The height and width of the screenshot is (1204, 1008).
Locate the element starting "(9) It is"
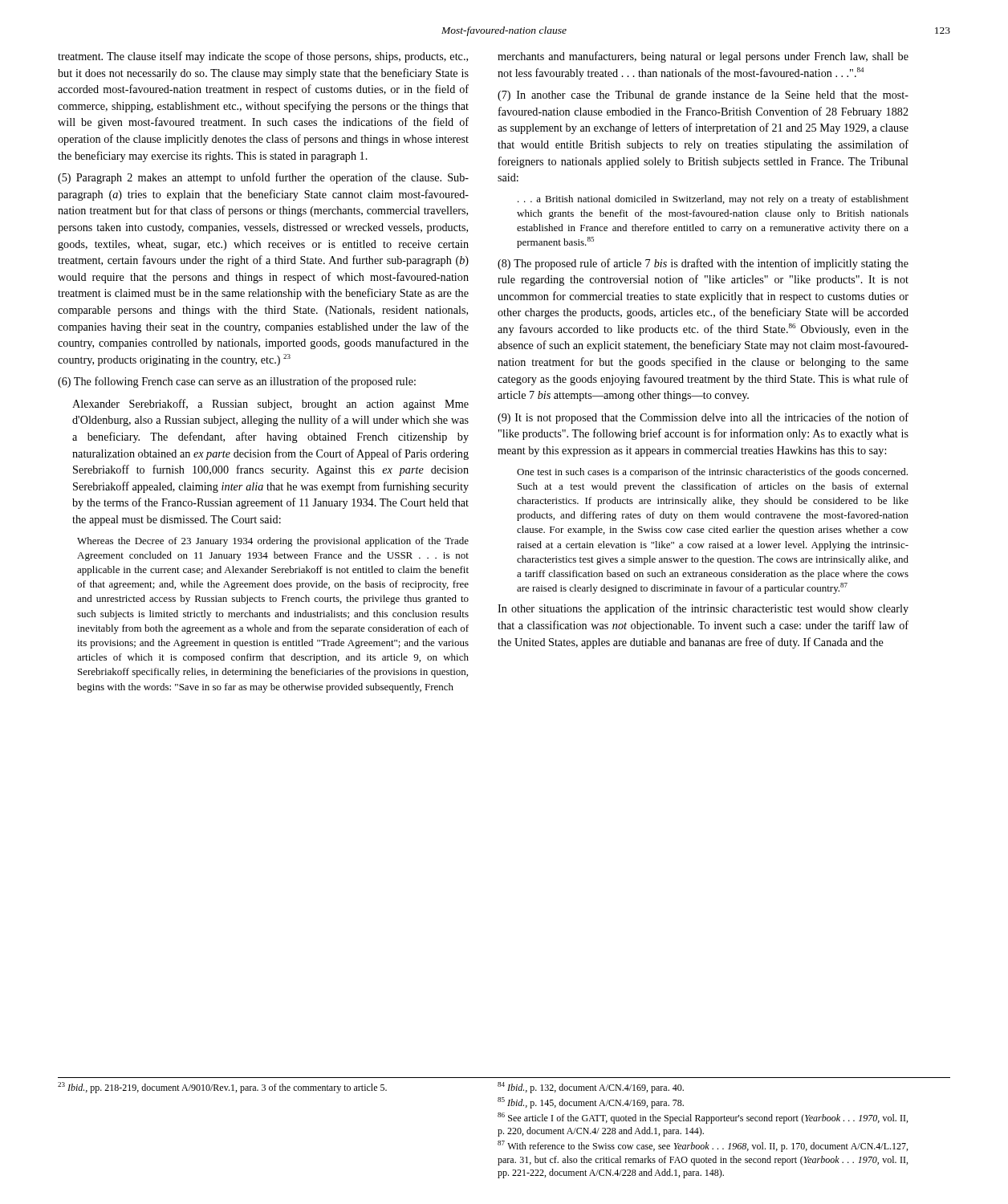click(703, 434)
